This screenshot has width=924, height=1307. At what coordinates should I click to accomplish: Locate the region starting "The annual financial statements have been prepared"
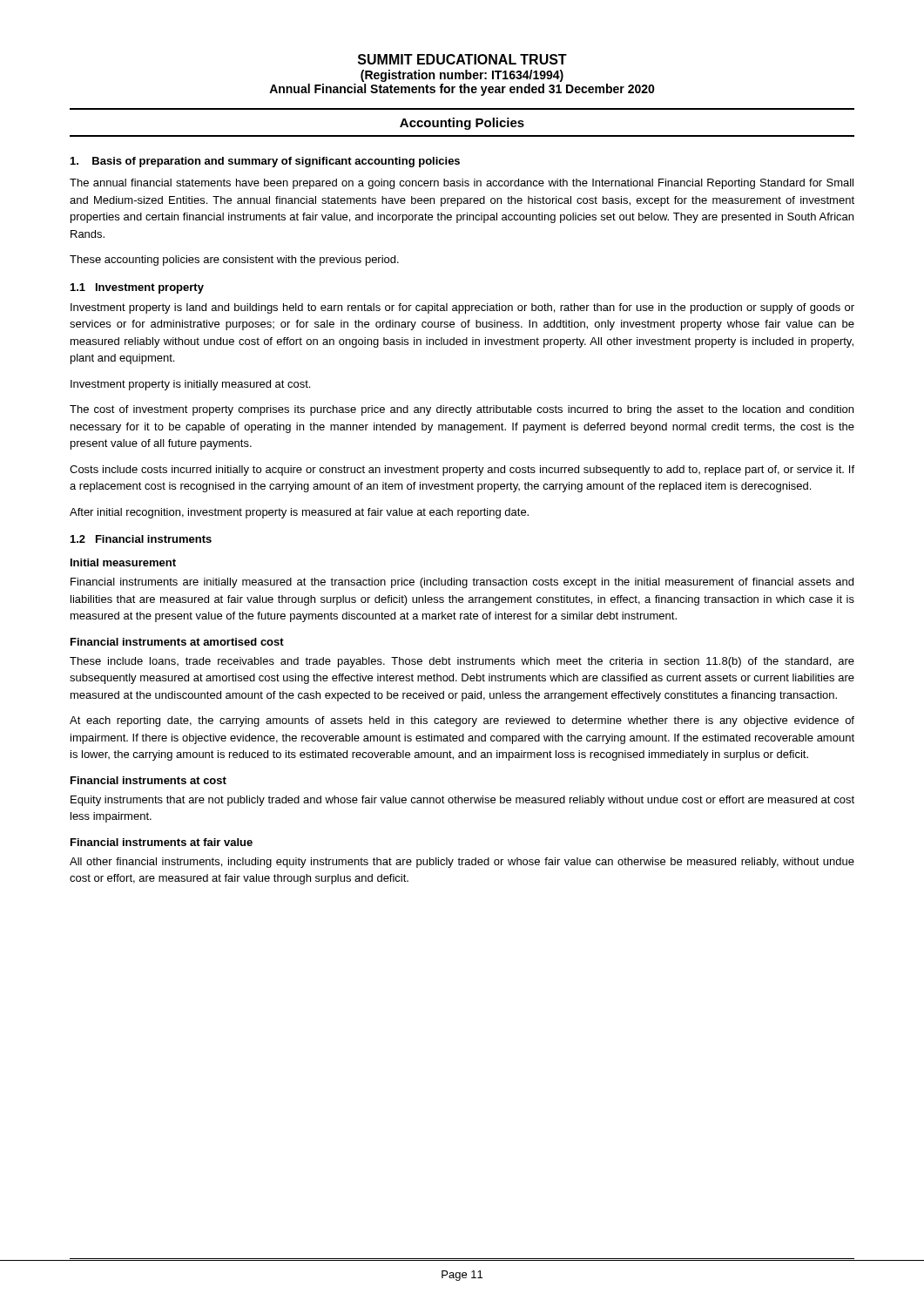(462, 208)
